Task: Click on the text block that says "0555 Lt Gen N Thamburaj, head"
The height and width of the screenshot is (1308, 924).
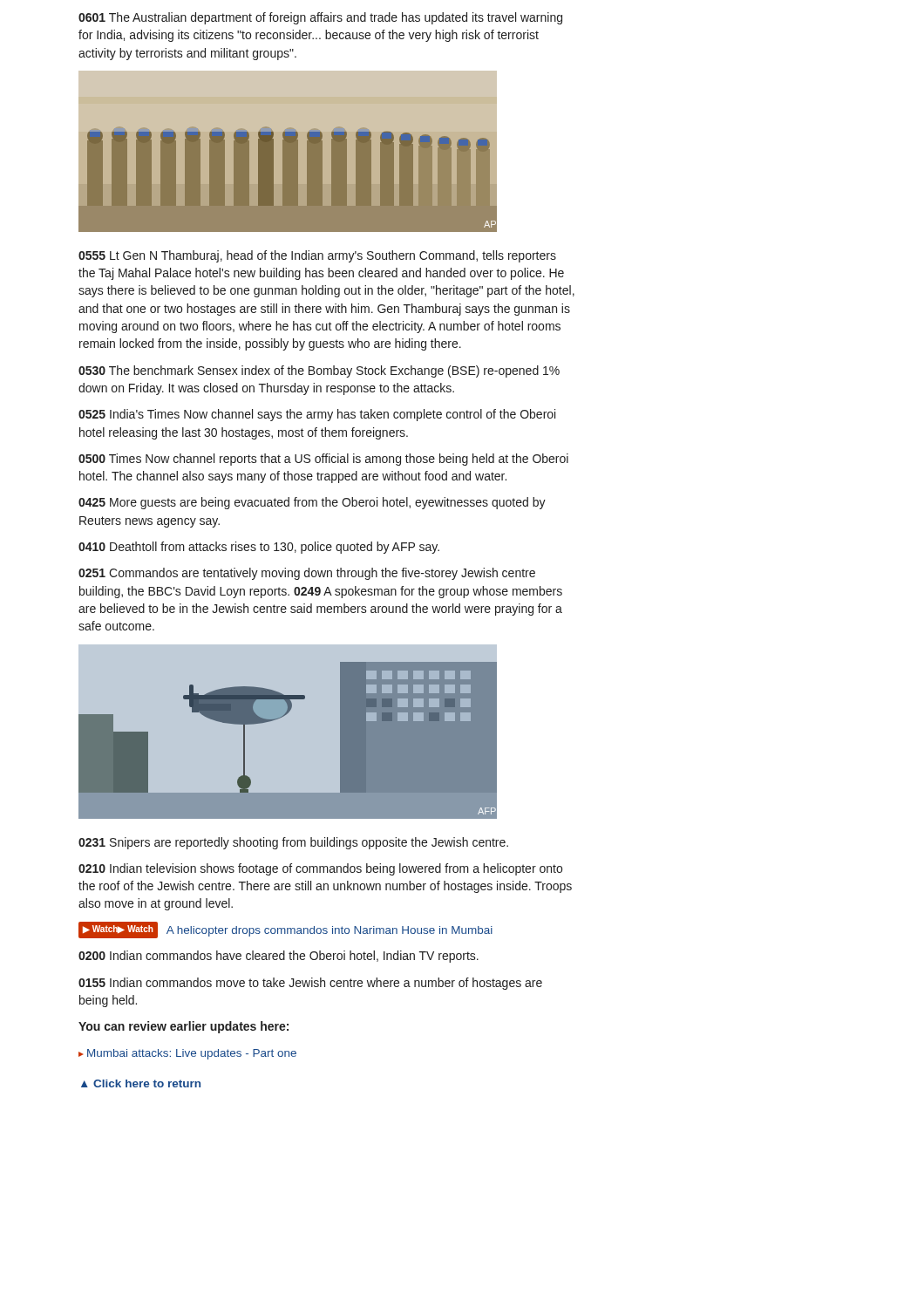Action: tap(327, 300)
